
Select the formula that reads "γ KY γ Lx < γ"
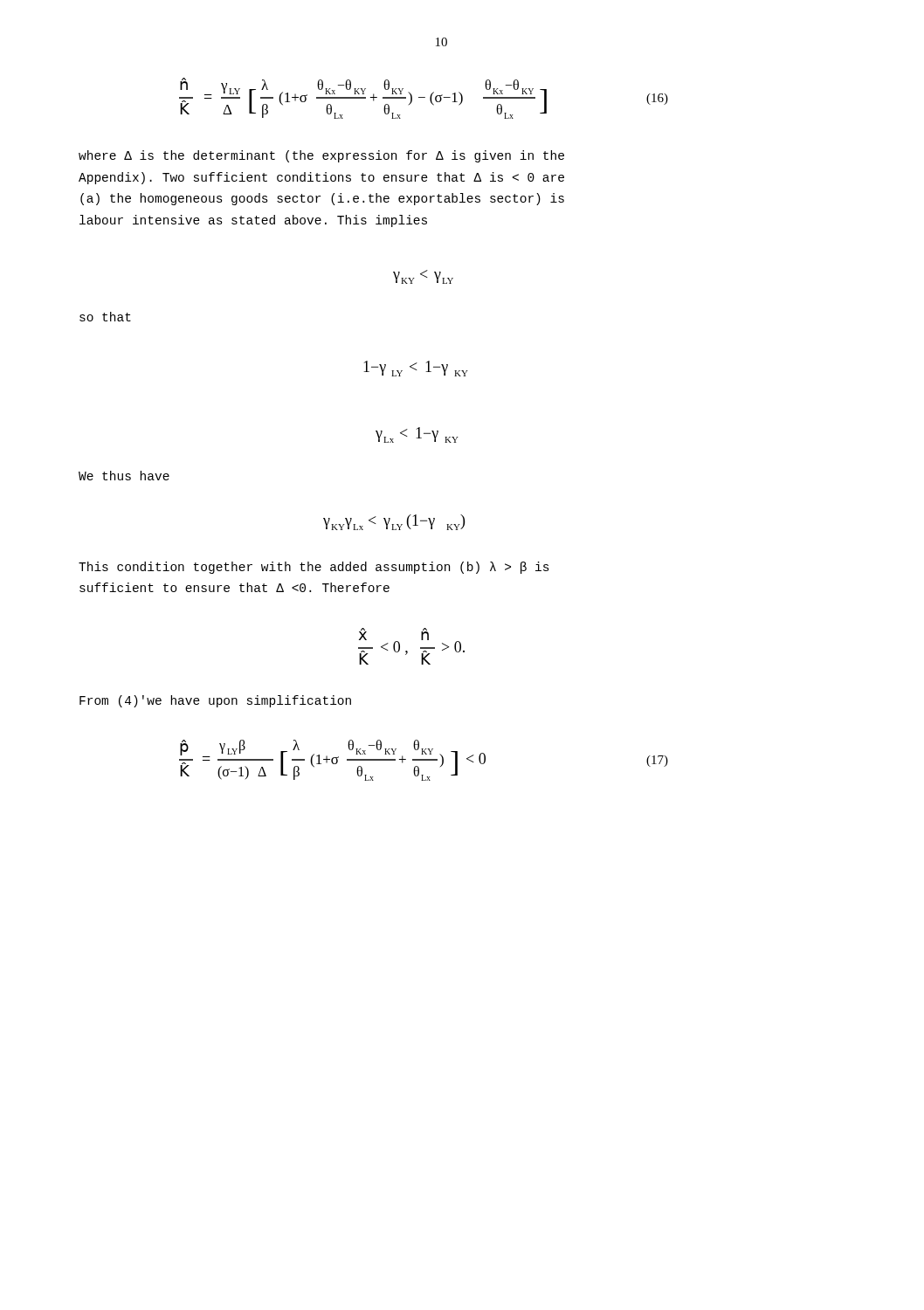pyautogui.click(x=441, y=520)
